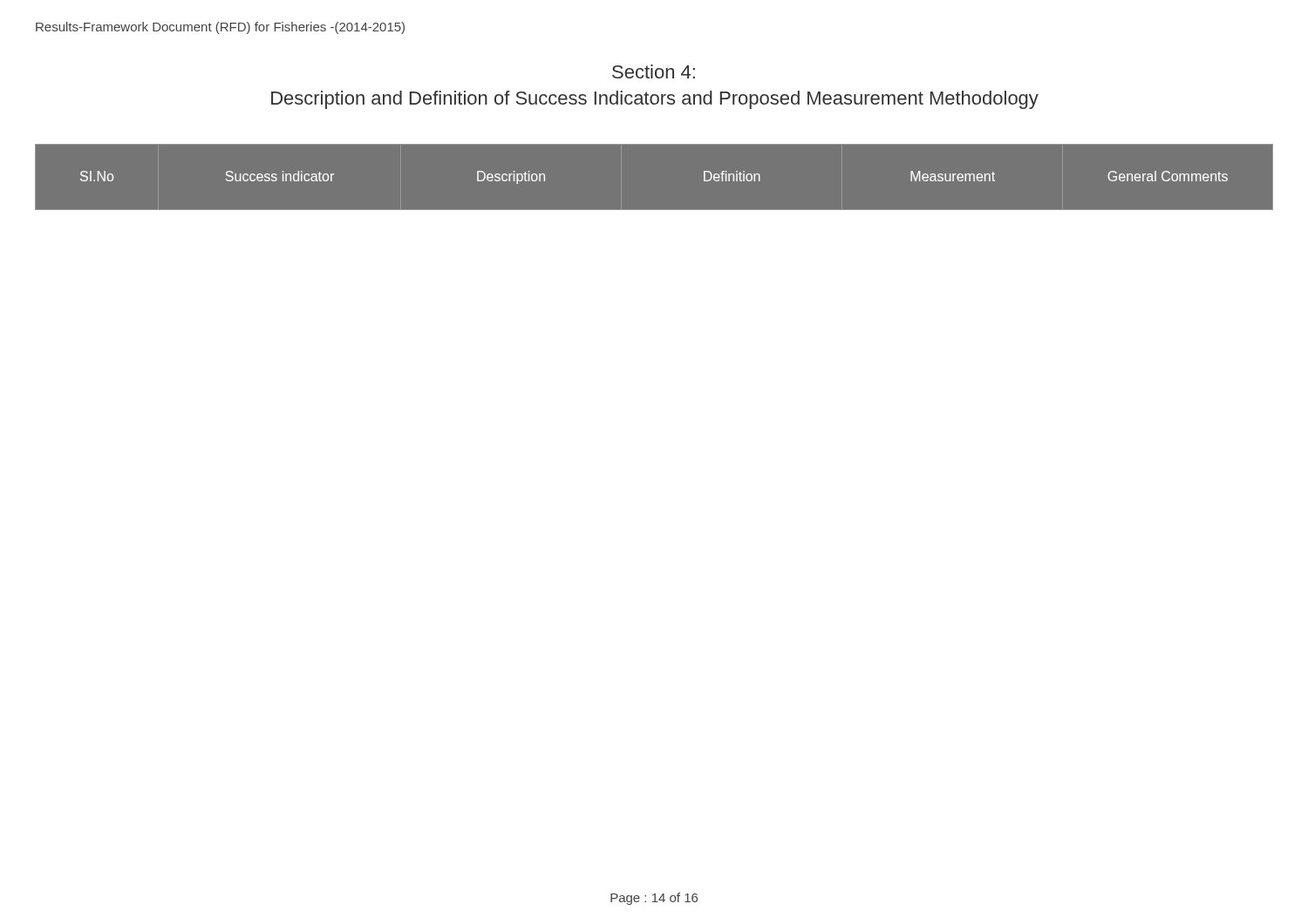Viewport: 1308px width, 924px height.
Task: Locate the table with the text "General Comments"
Action: pyautogui.click(x=654, y=177)
